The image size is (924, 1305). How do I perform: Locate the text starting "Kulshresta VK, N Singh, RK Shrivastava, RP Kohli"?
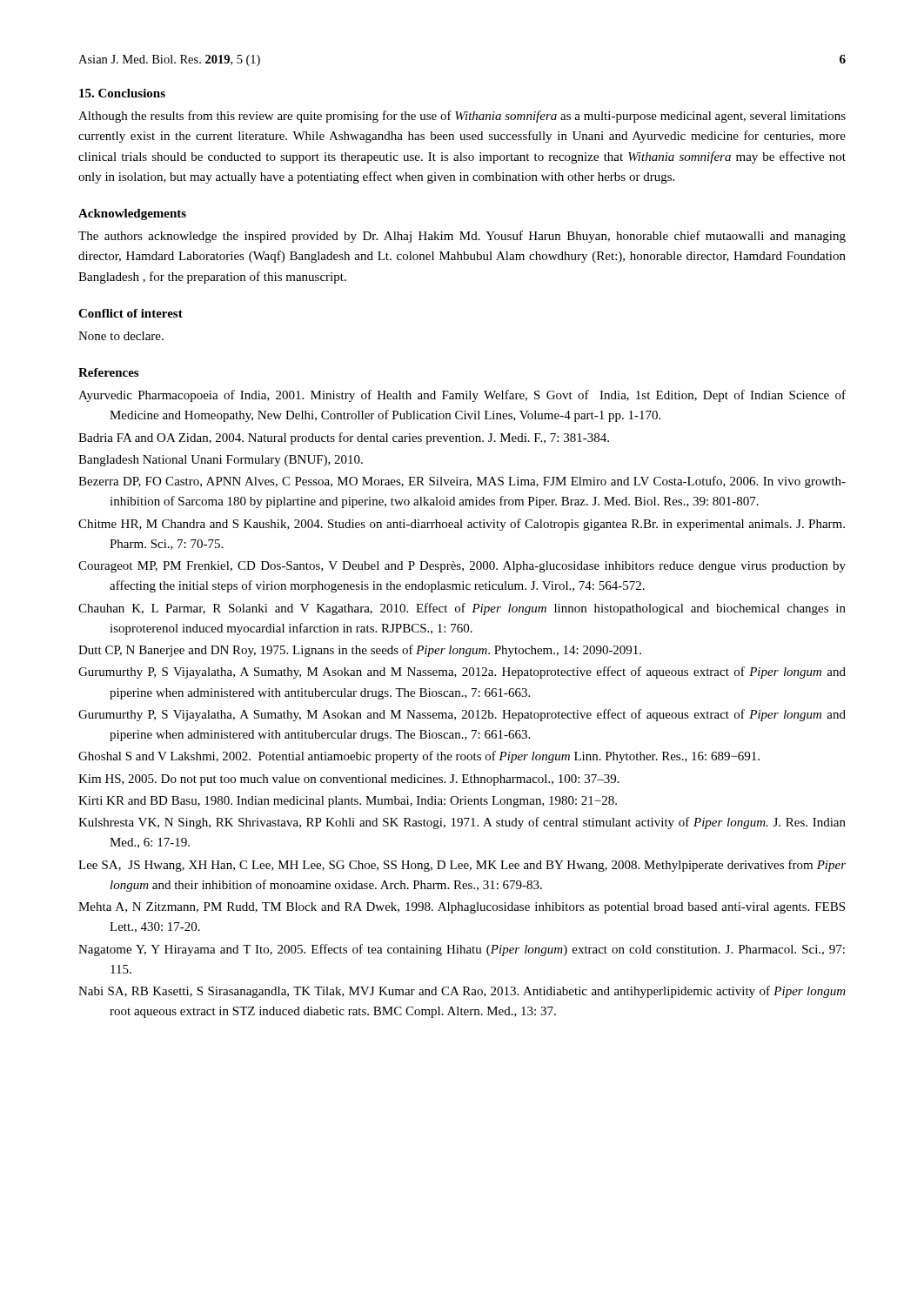462,832
